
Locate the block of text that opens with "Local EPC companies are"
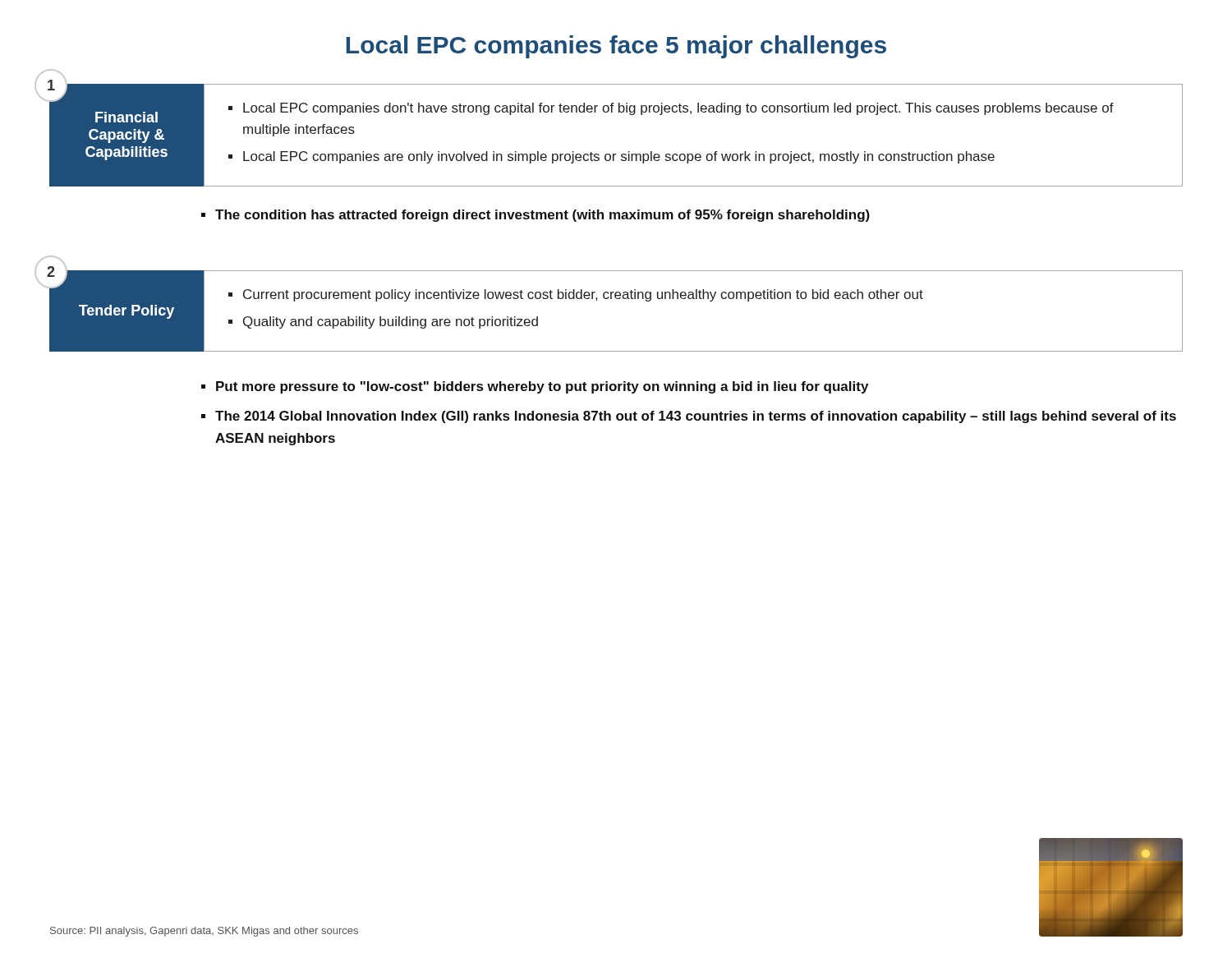619,156
